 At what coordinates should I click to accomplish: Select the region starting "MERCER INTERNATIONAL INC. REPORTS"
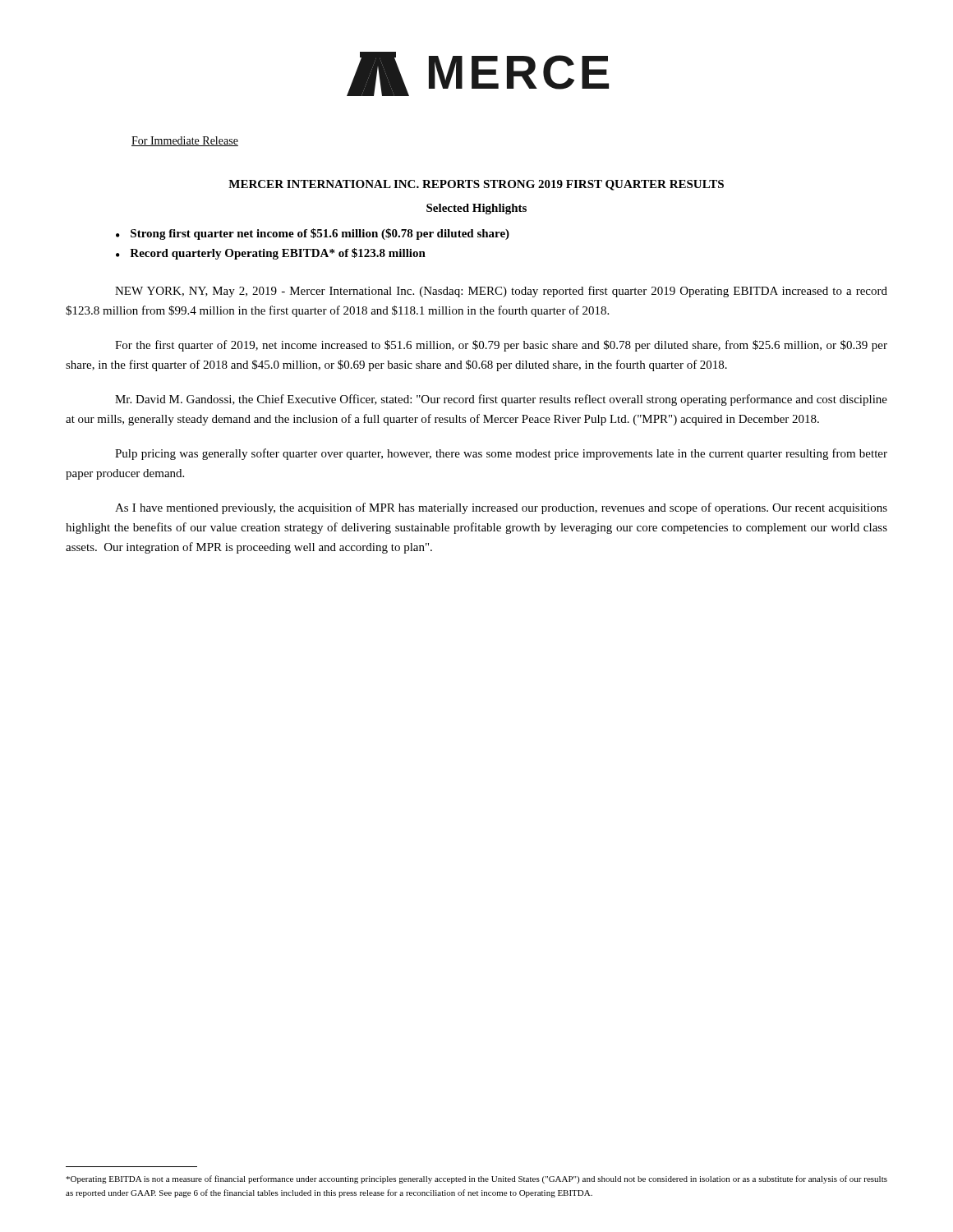(476, 184)
